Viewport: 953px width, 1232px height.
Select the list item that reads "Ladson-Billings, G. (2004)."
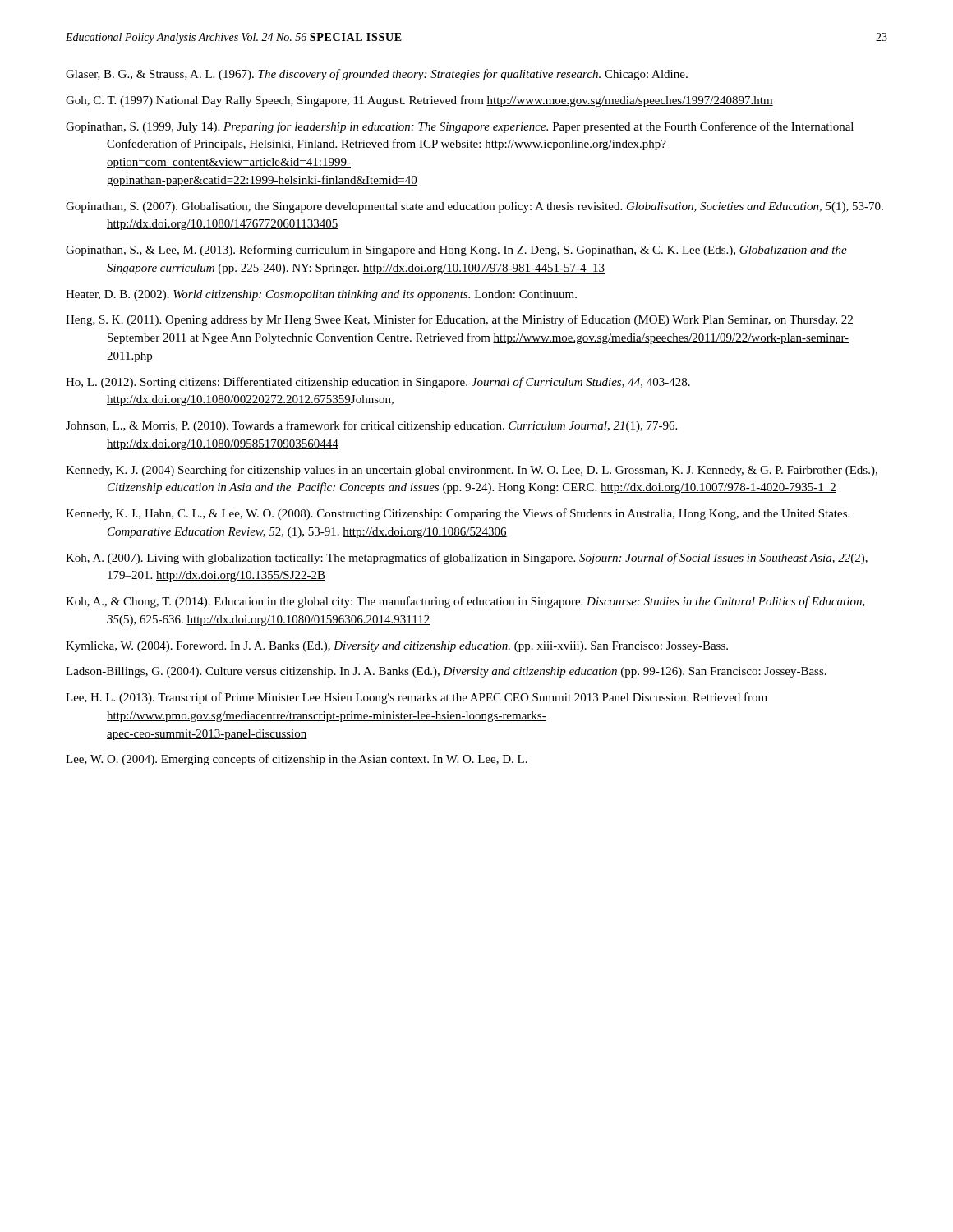(x=446, y=671)
